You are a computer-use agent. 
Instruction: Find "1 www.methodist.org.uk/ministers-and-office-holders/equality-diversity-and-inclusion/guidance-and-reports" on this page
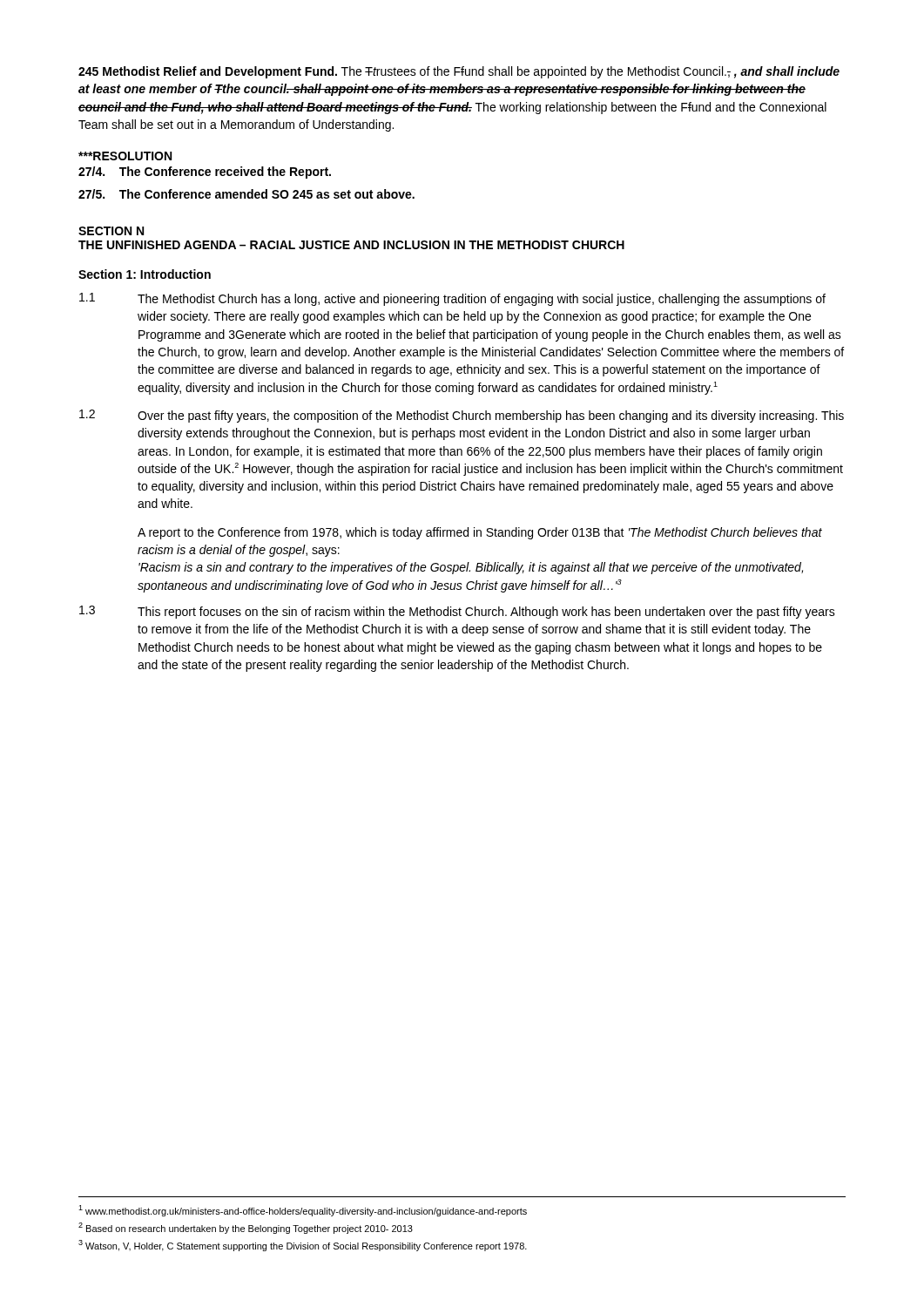(303, 1210)
